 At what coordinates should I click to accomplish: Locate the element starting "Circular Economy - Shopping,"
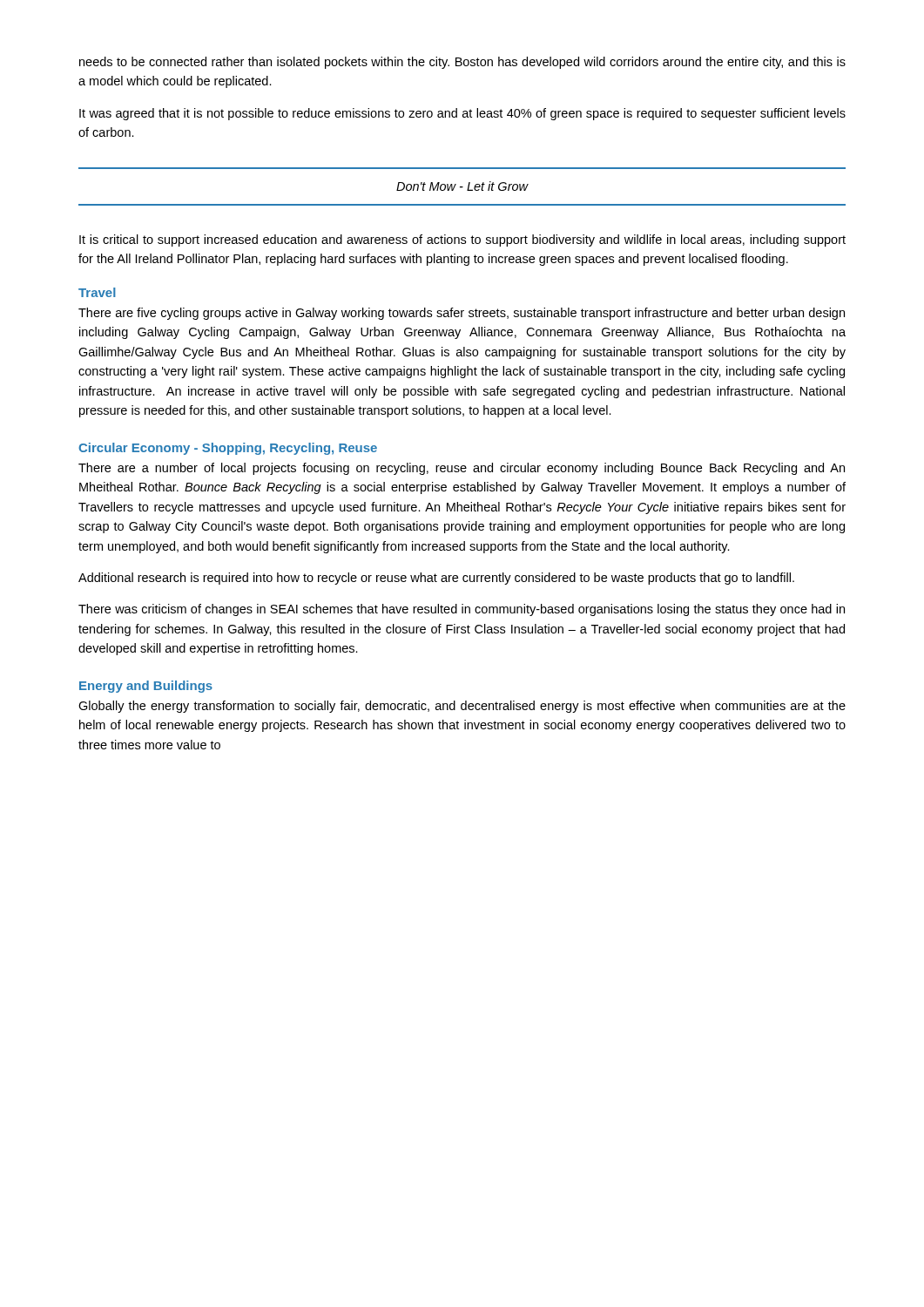click(x=228, y=447)
